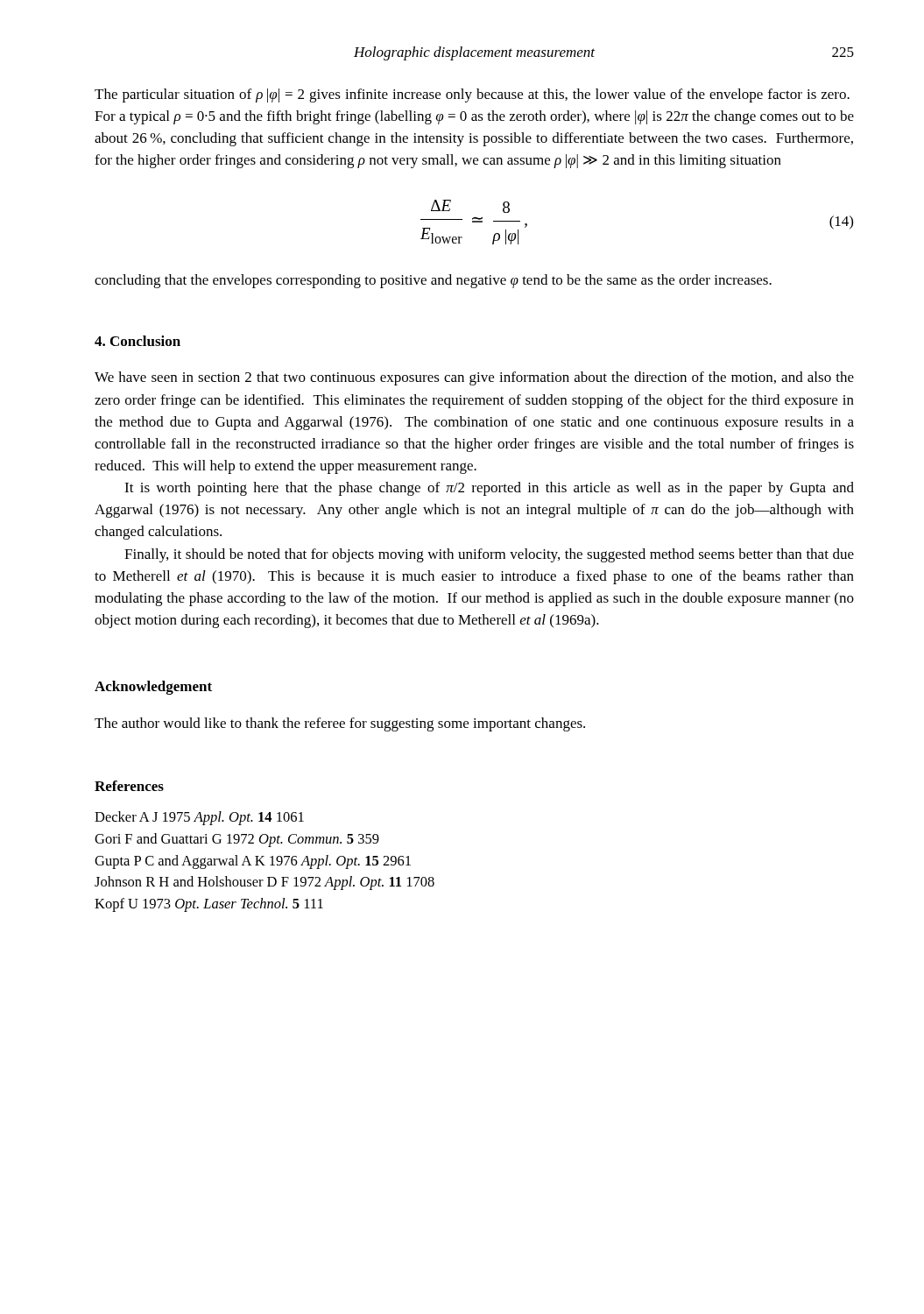This screenshot has height=1314, width=924.
Task: Navigate to the passage starting "The author would like"
Action: (x=340, y=723)
